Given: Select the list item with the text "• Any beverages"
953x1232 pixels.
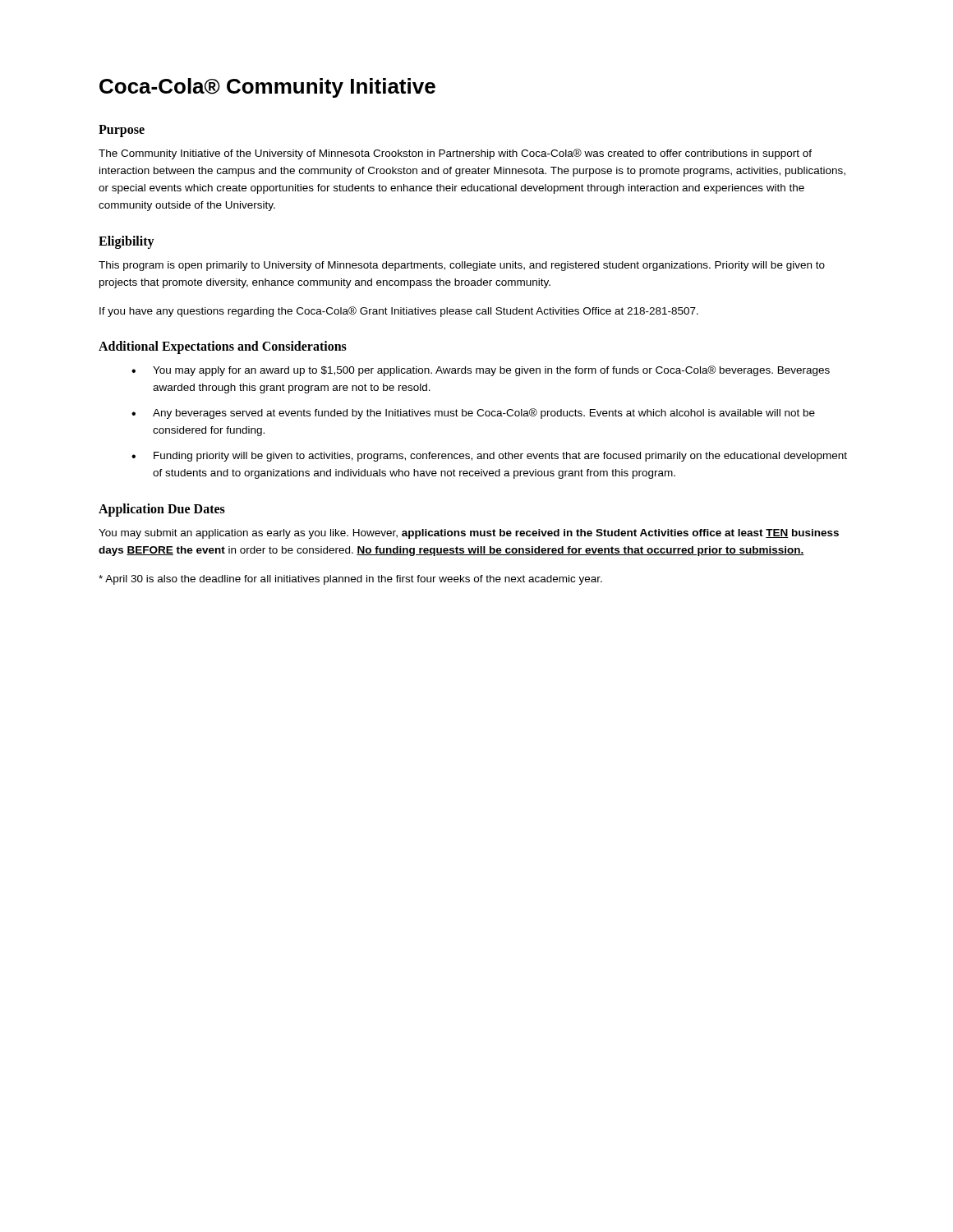Looking at the screenshot, I should pyautogui.click(x=493, y=422).
